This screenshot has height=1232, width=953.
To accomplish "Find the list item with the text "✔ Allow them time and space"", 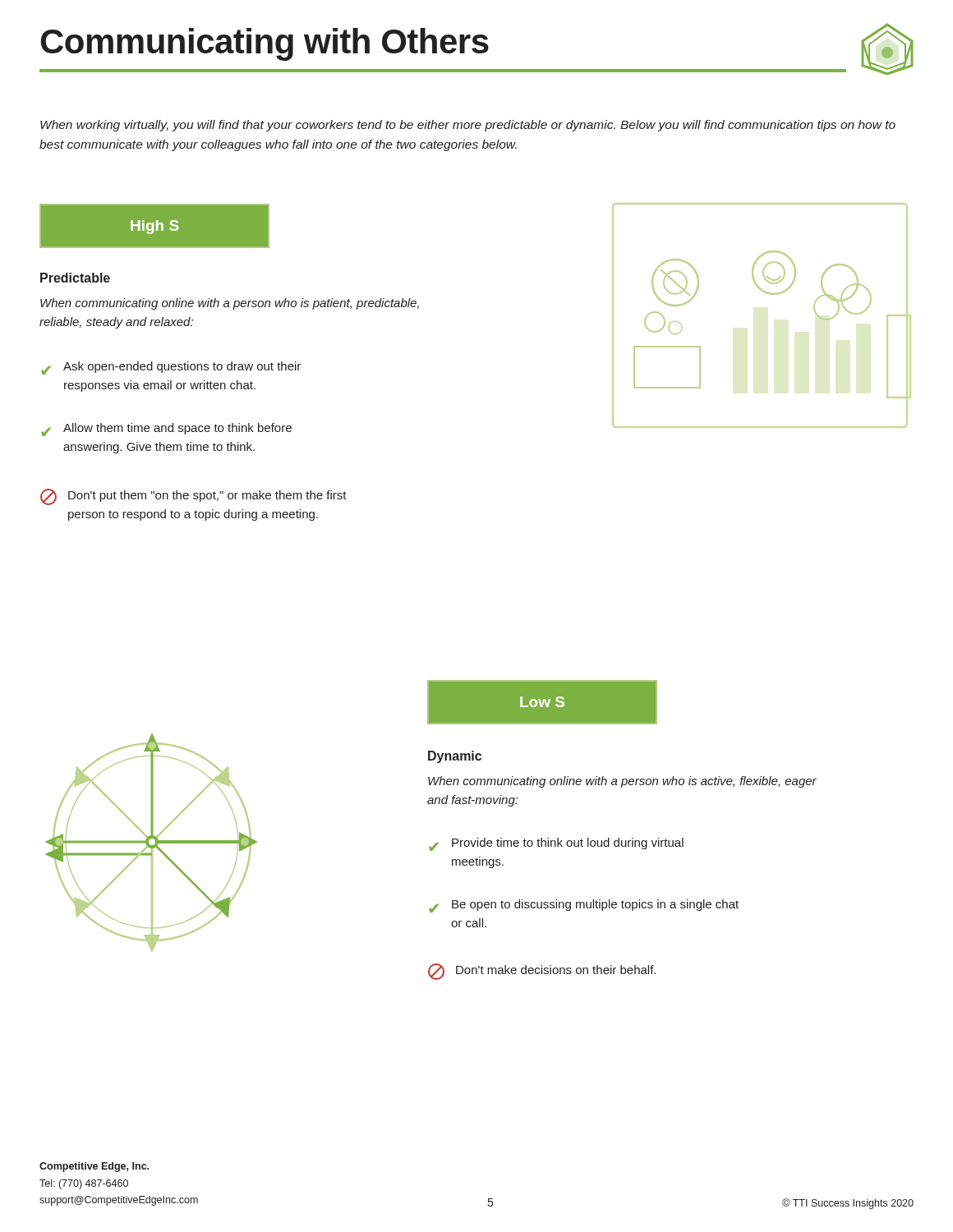I will point(166,437).
